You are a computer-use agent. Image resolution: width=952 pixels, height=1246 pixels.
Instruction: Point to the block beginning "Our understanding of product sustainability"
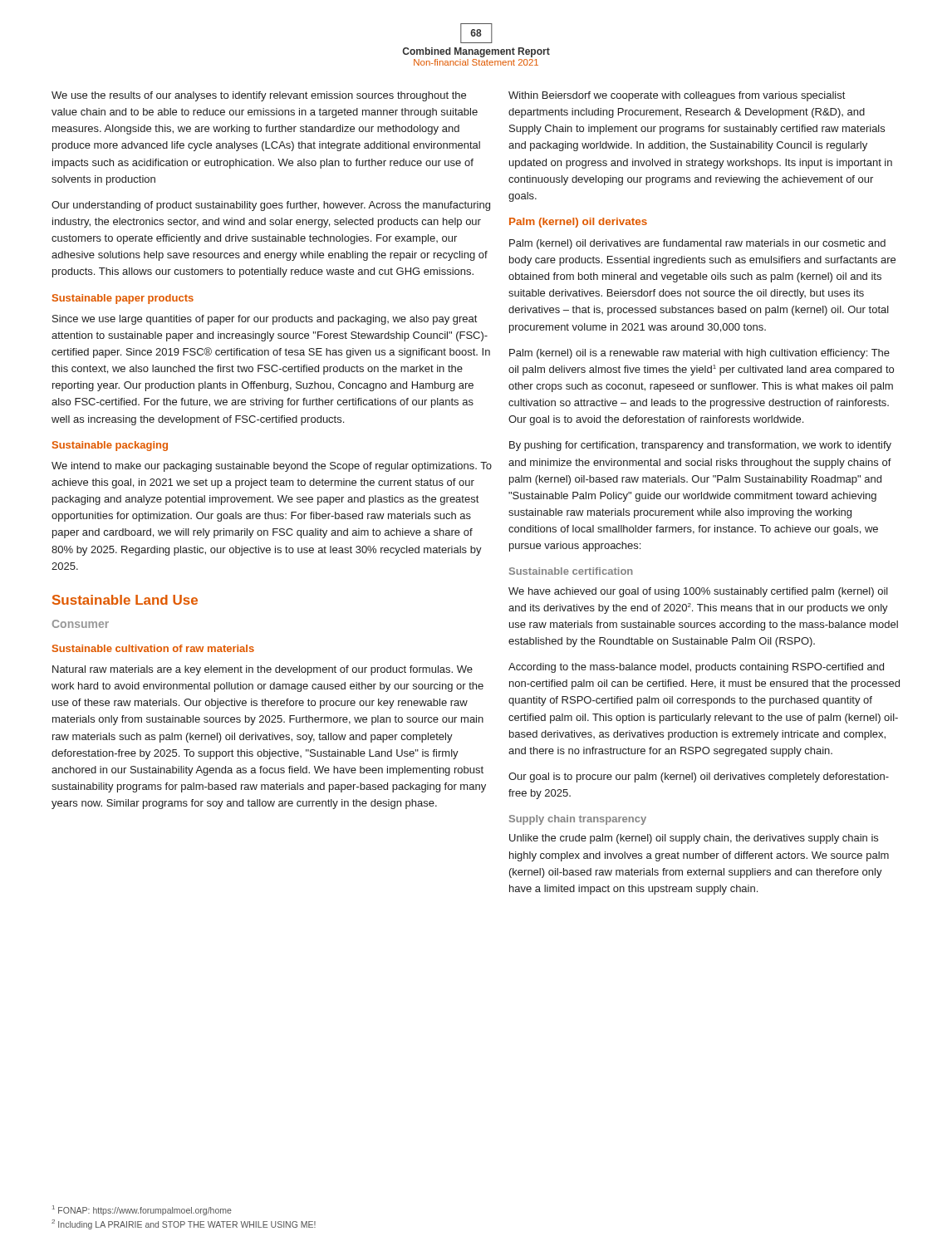click(x=272, y=239)
